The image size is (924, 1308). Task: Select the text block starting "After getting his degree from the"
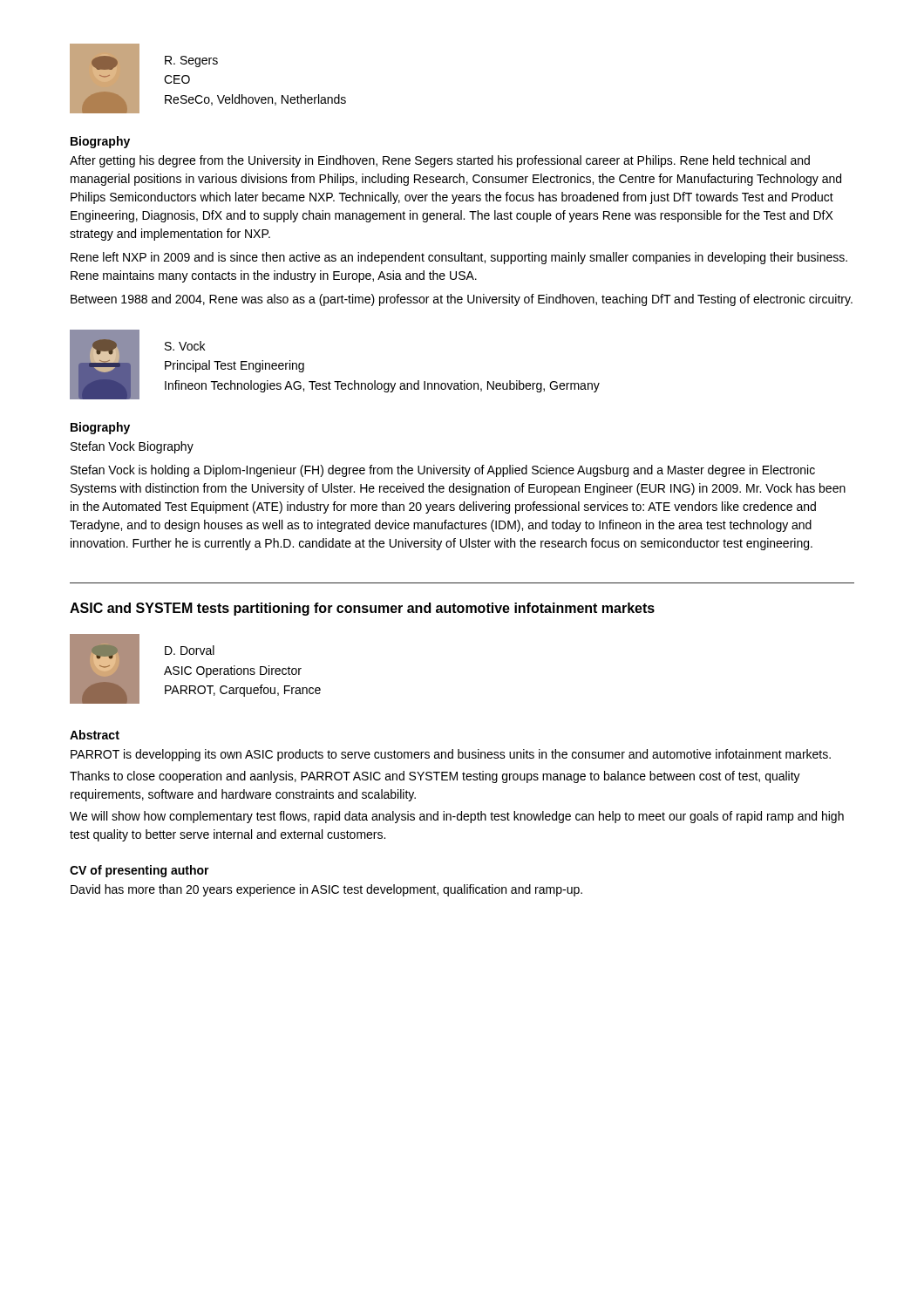click(456, 197)
